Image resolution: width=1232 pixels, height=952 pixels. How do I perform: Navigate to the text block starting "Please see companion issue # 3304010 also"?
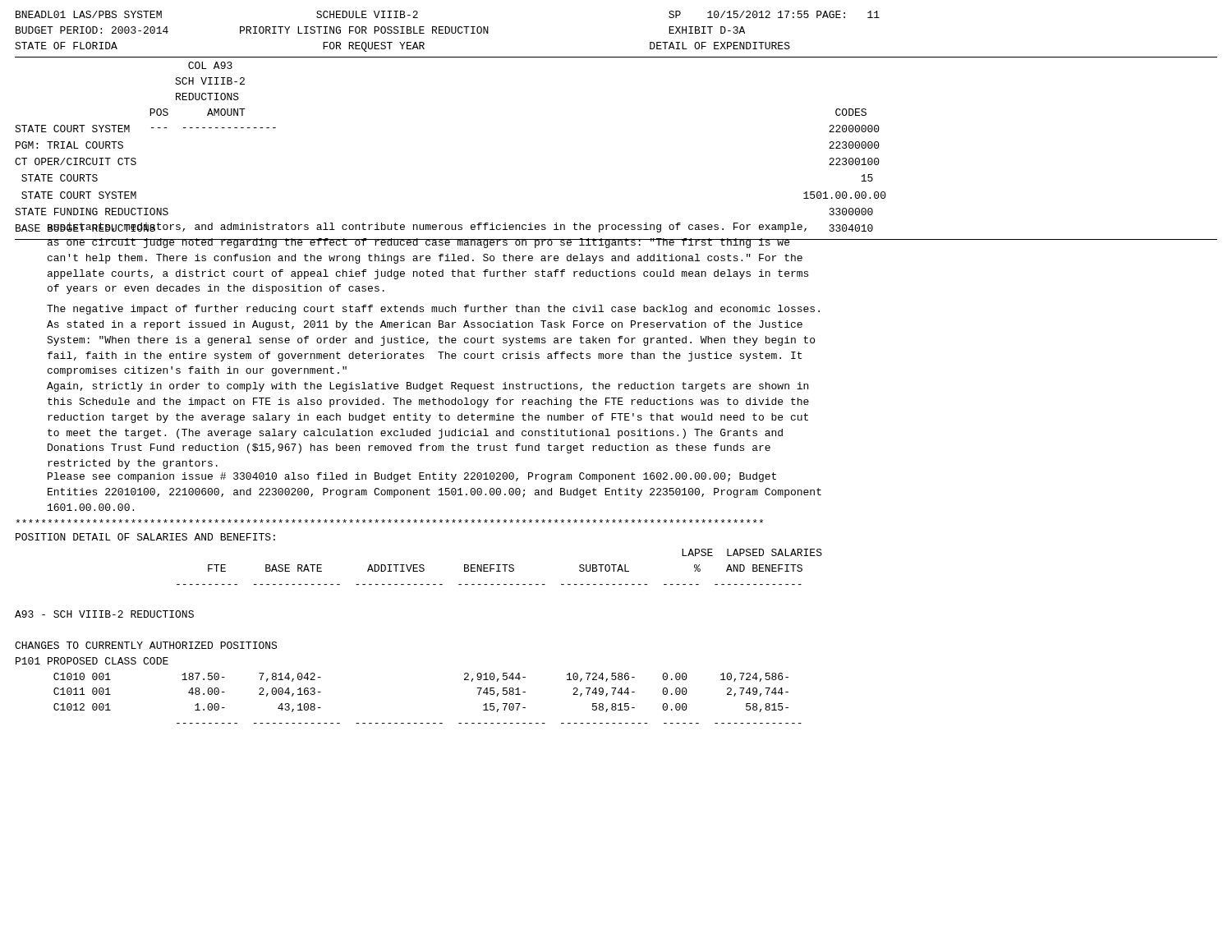[x=616, y=501]
